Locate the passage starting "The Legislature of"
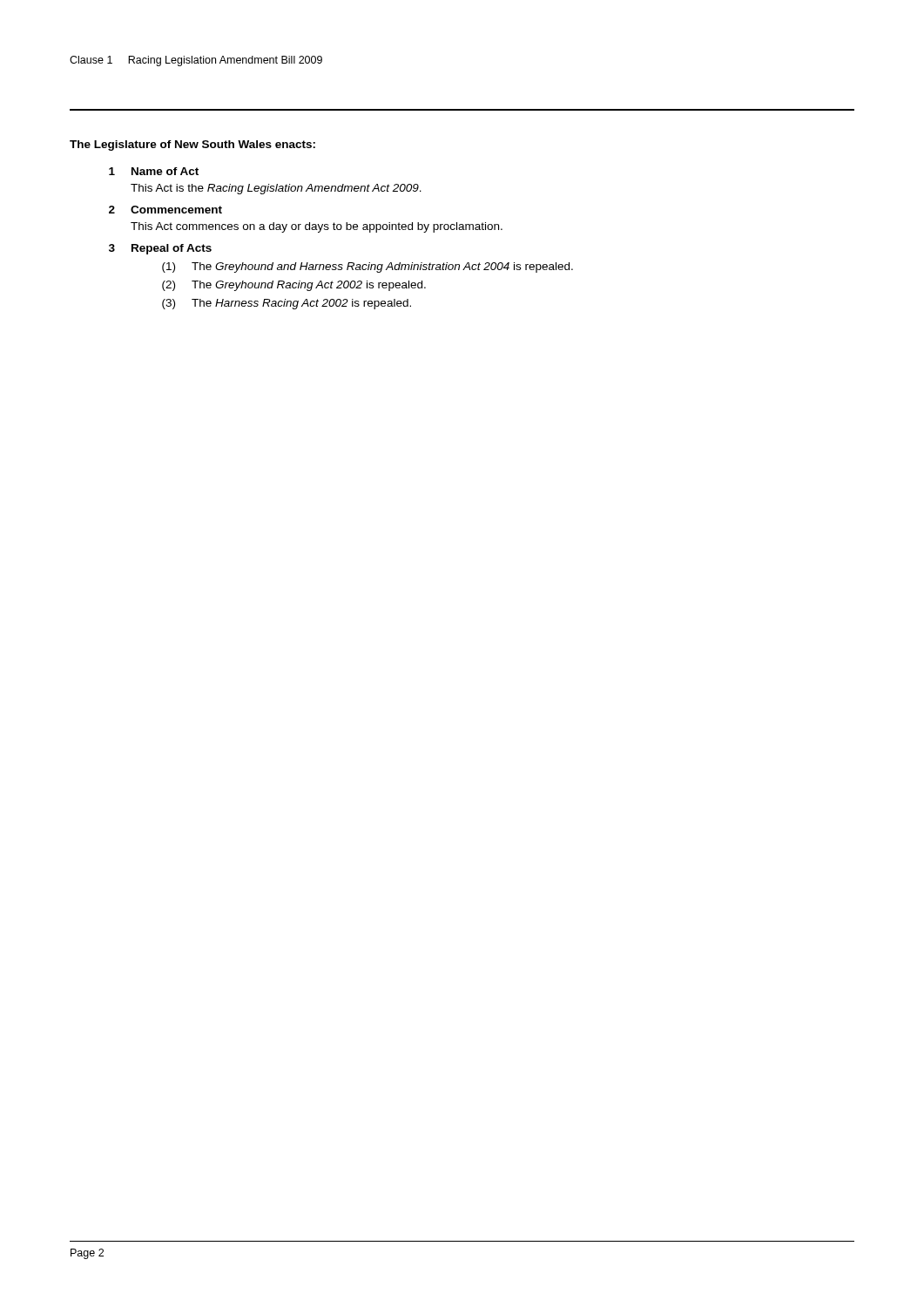Viewport: 924px width, 1307px height. (x=193, y=144)
